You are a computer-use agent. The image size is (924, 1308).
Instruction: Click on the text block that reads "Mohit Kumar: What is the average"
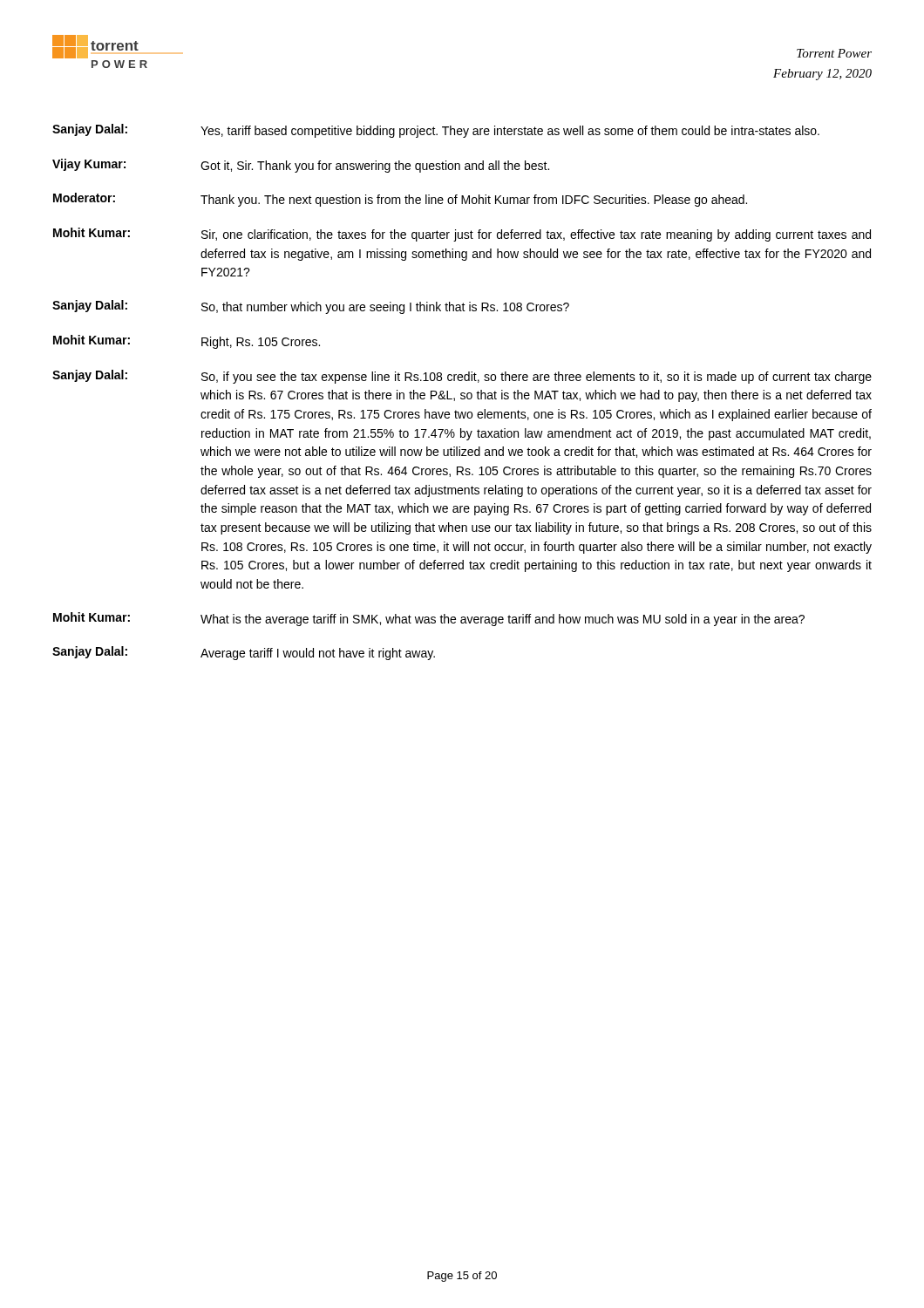(462, 620)
